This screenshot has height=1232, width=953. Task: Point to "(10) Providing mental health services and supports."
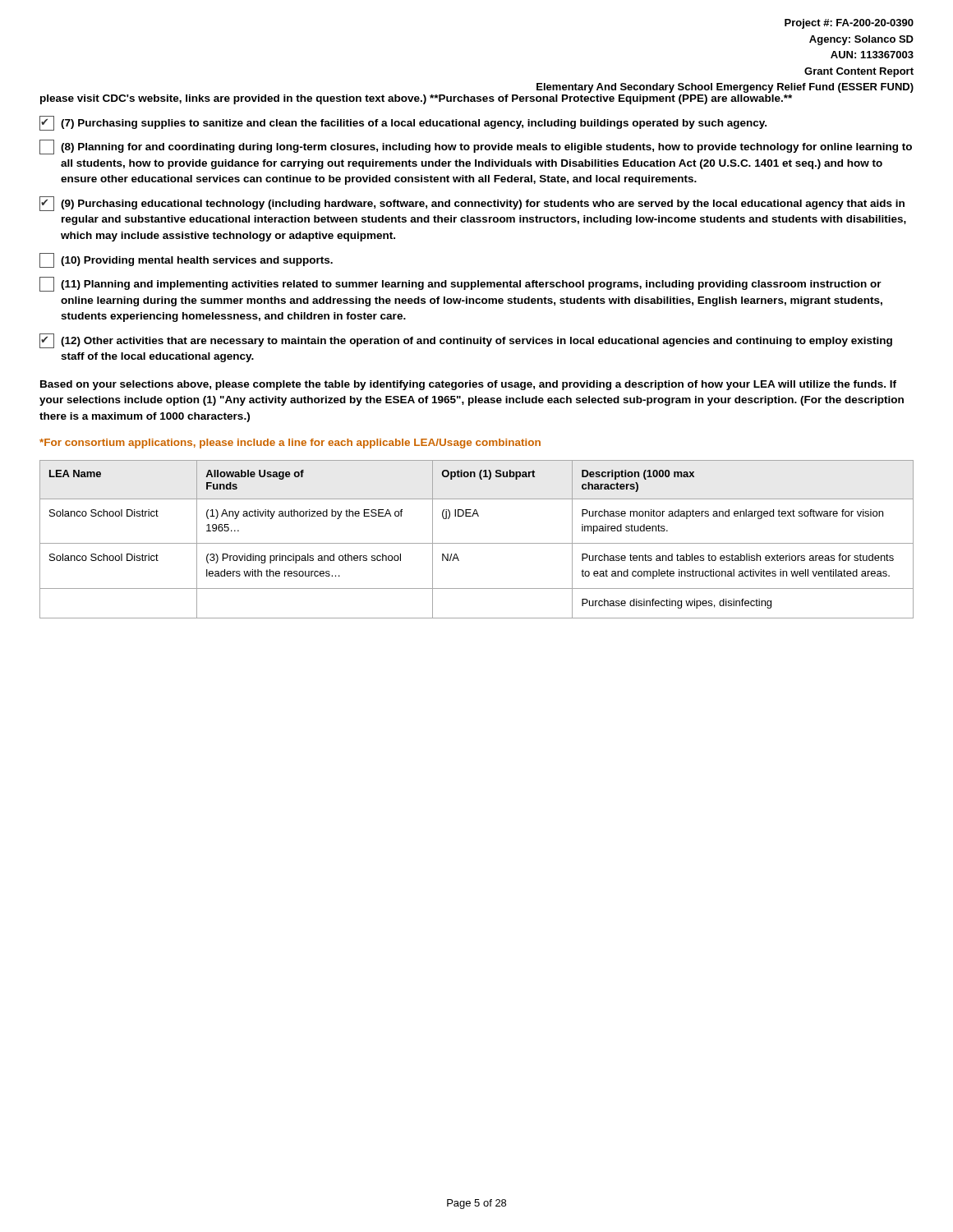tap(186, 260)
